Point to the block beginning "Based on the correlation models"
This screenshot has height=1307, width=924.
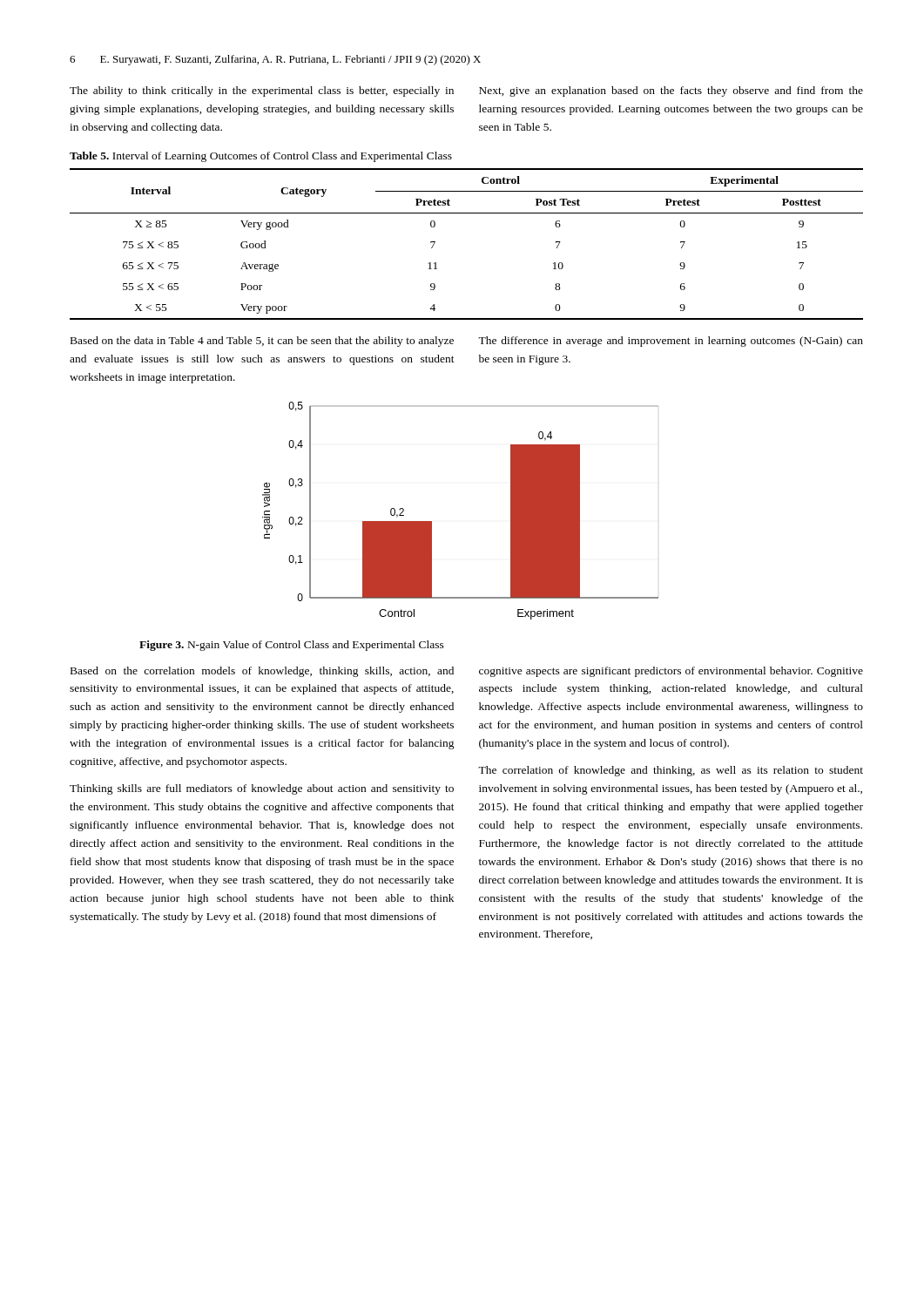(262, 716)
